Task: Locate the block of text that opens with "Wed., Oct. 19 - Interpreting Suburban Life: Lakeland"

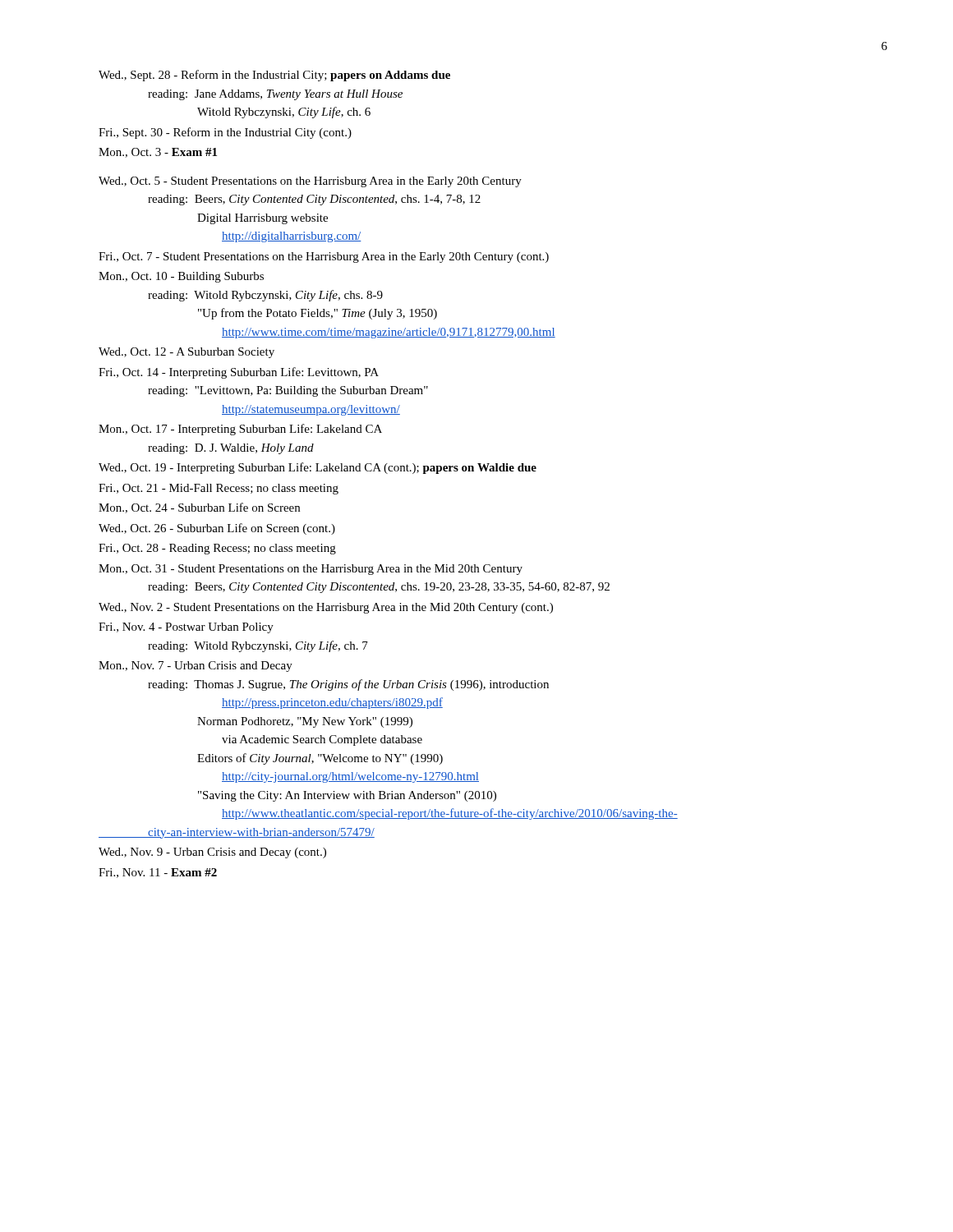Action: click(318, 467)
